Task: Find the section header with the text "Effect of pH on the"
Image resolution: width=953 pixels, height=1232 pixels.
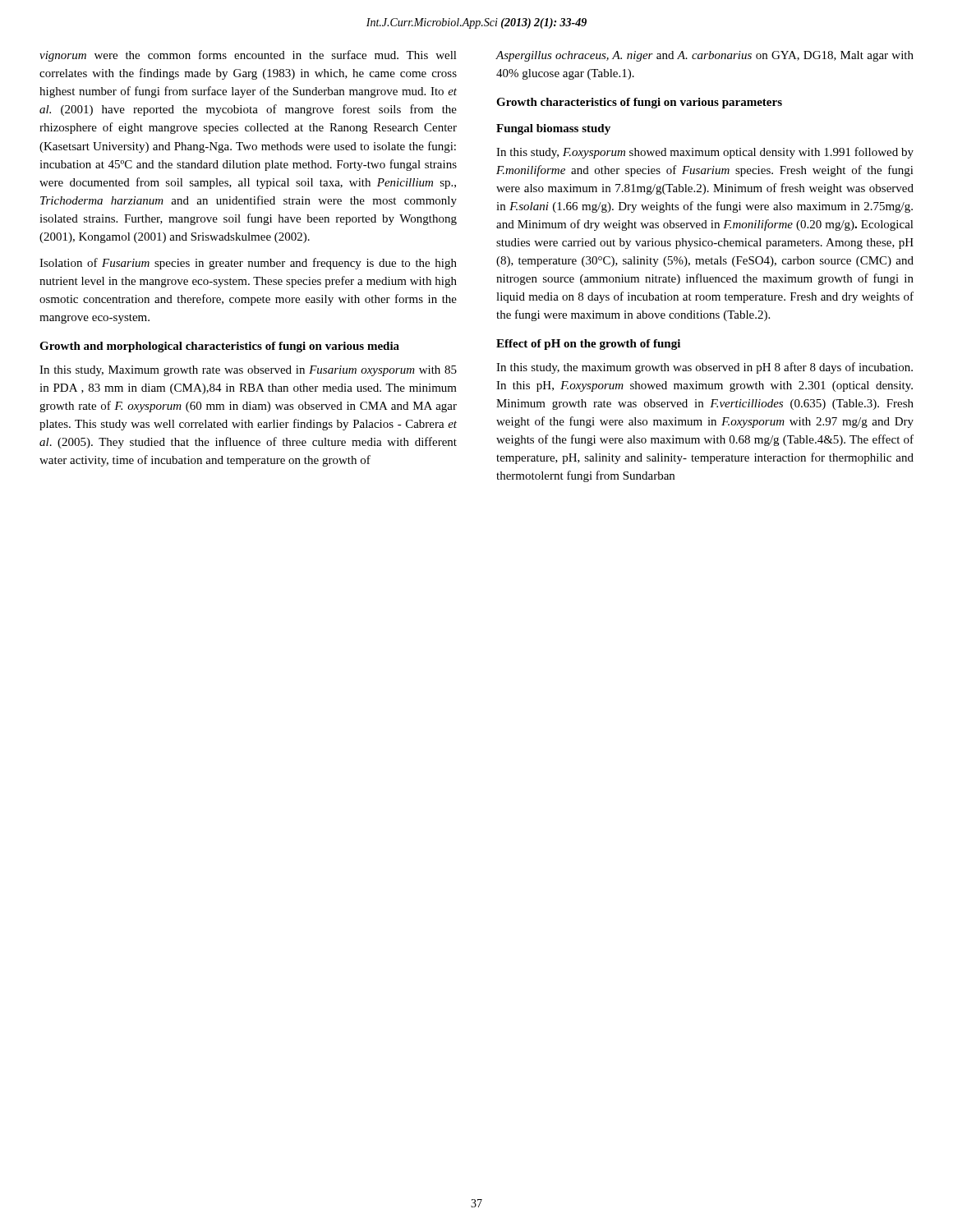Action: tap(588, 344)
